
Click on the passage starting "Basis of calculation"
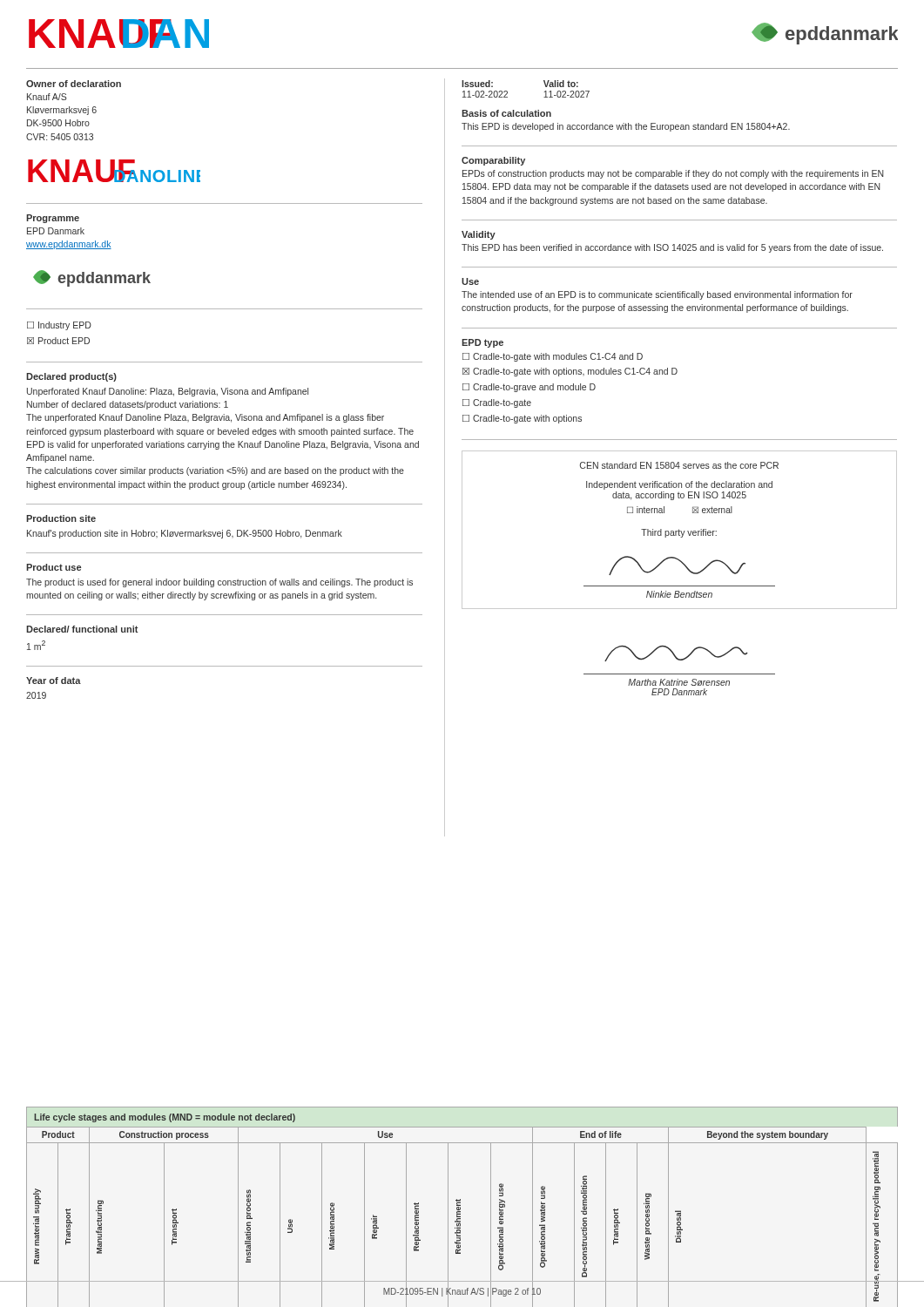(x=507, y=113)
